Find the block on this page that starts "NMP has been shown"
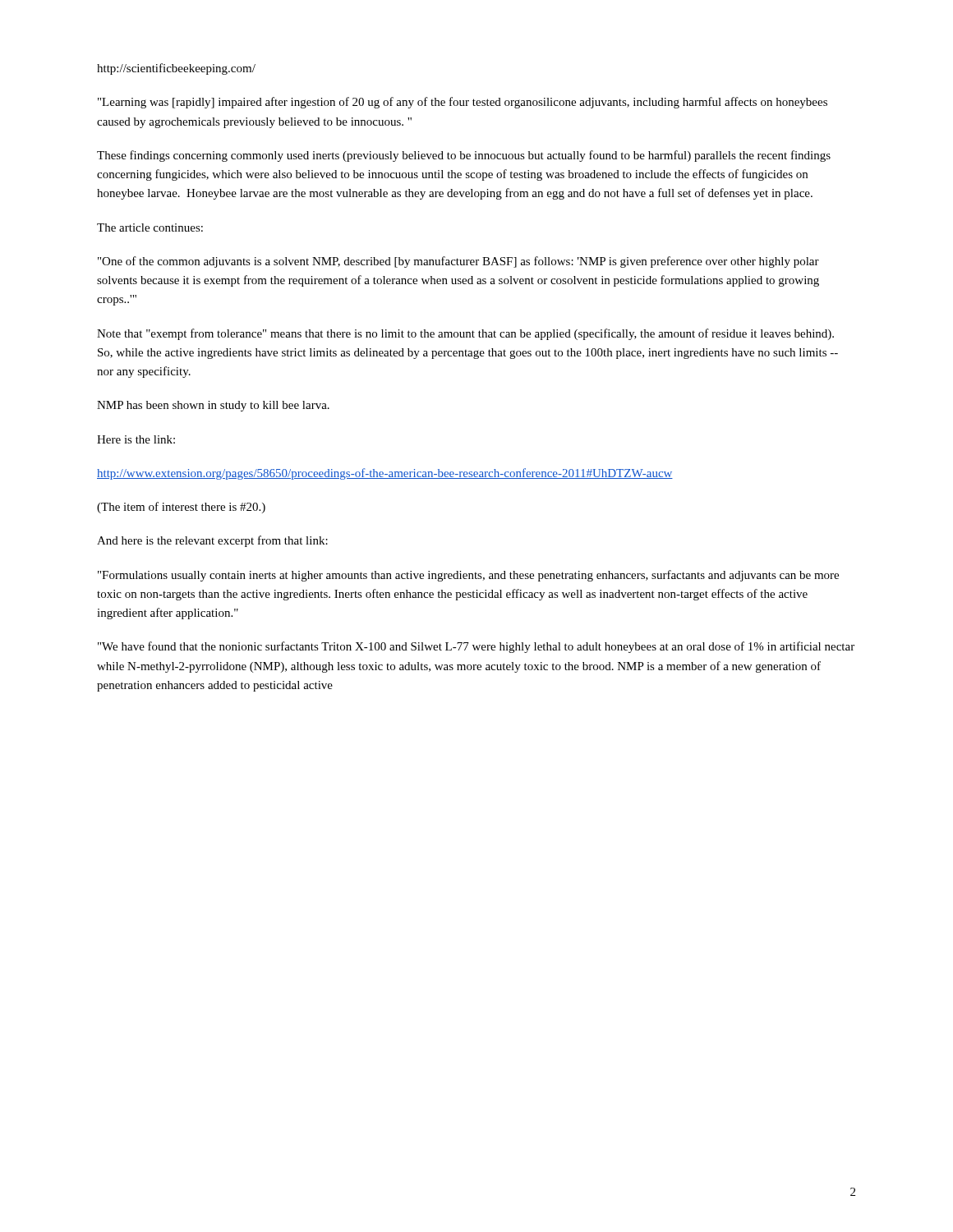953x1232 pixels. pos(213,405)
